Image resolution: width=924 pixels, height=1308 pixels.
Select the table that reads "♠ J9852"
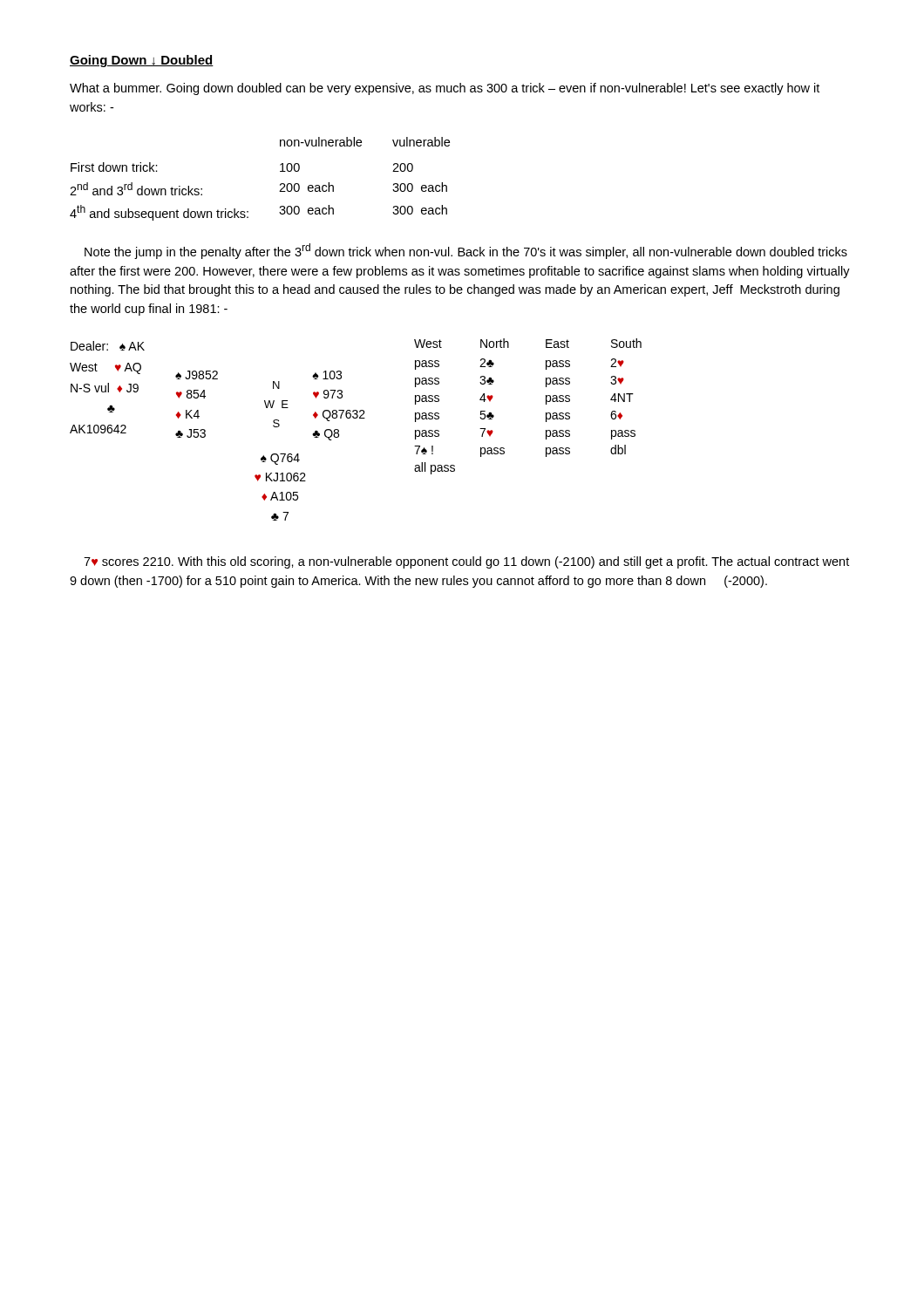pyautogui.click(x=462, y=432)
